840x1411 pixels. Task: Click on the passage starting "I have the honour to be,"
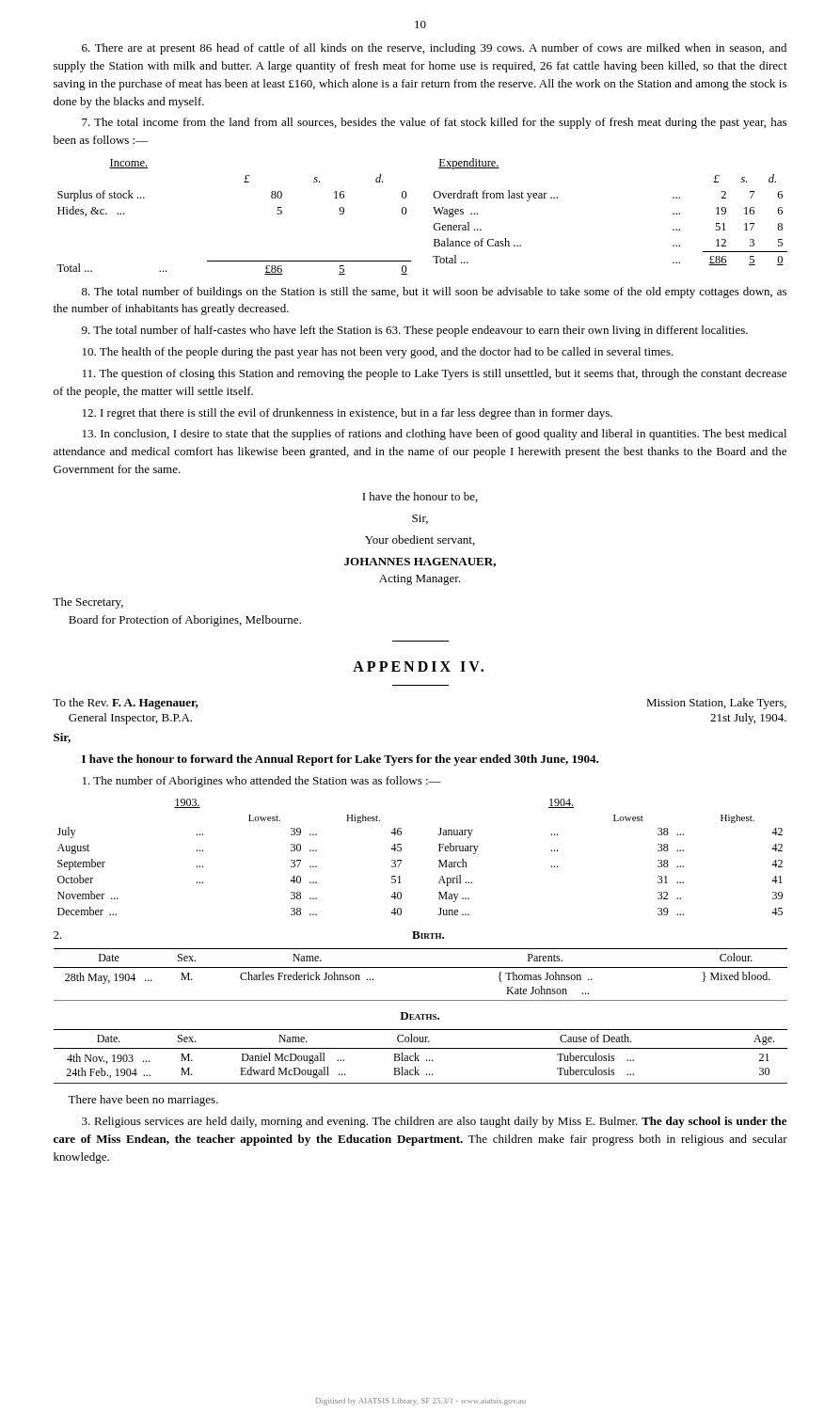[x=420, y=538]
